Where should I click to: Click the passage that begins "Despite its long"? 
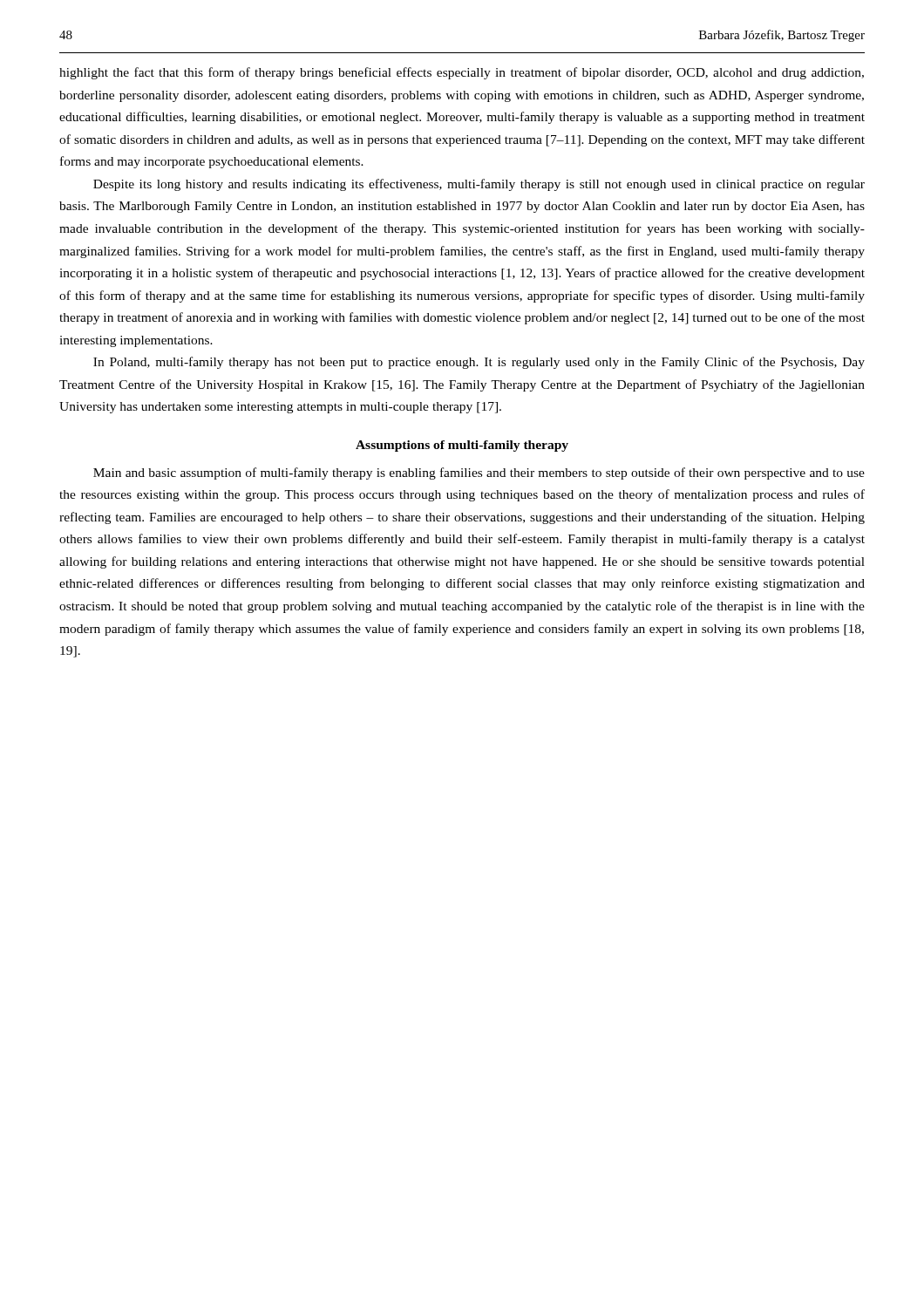pos(462,262)
